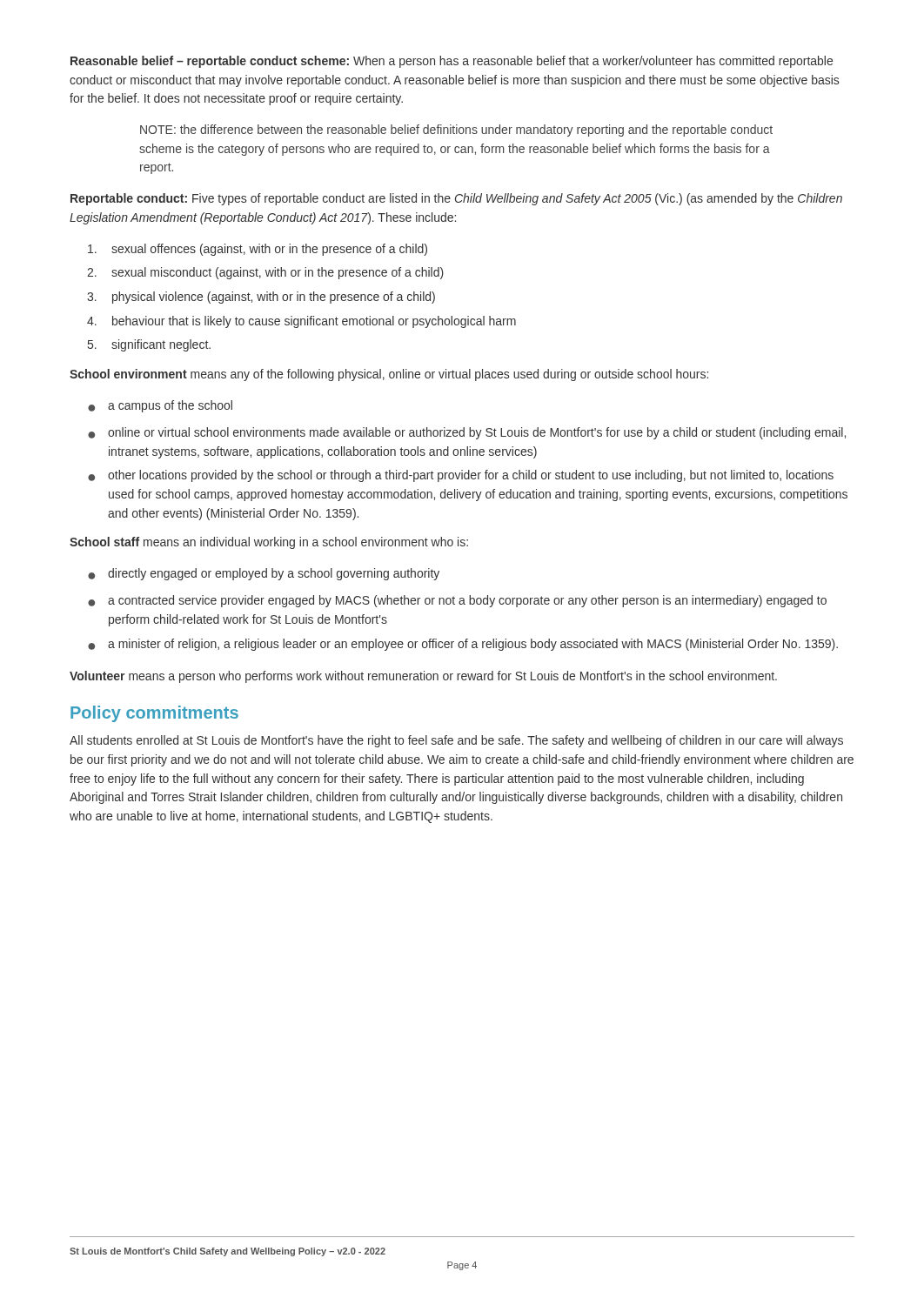The height and width of the screenshot is (1305, 924).
Task: Select the text block starting "● online or virtual school"
Action: click(471, 442)
